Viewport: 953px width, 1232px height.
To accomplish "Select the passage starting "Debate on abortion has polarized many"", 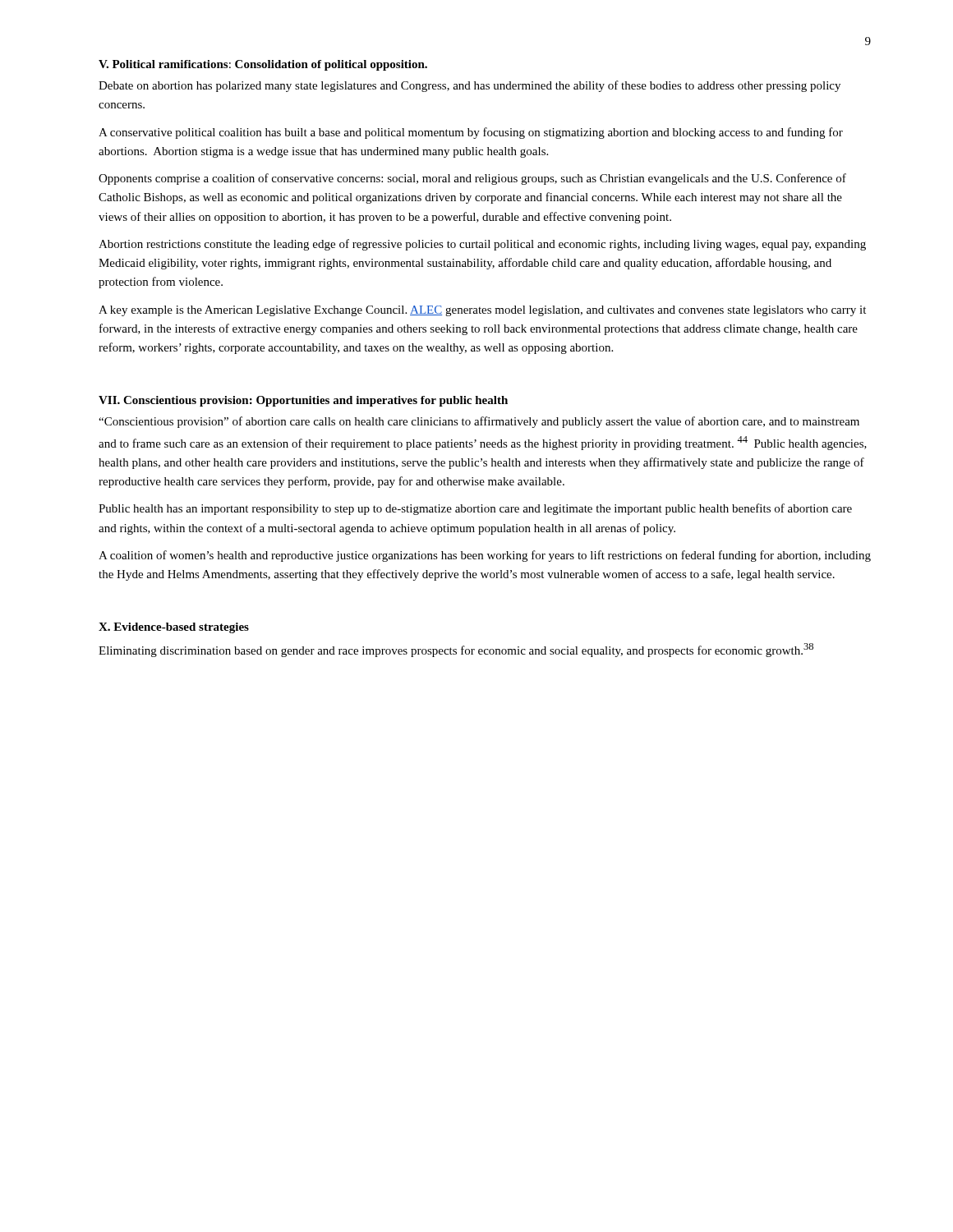I will 470,95.
